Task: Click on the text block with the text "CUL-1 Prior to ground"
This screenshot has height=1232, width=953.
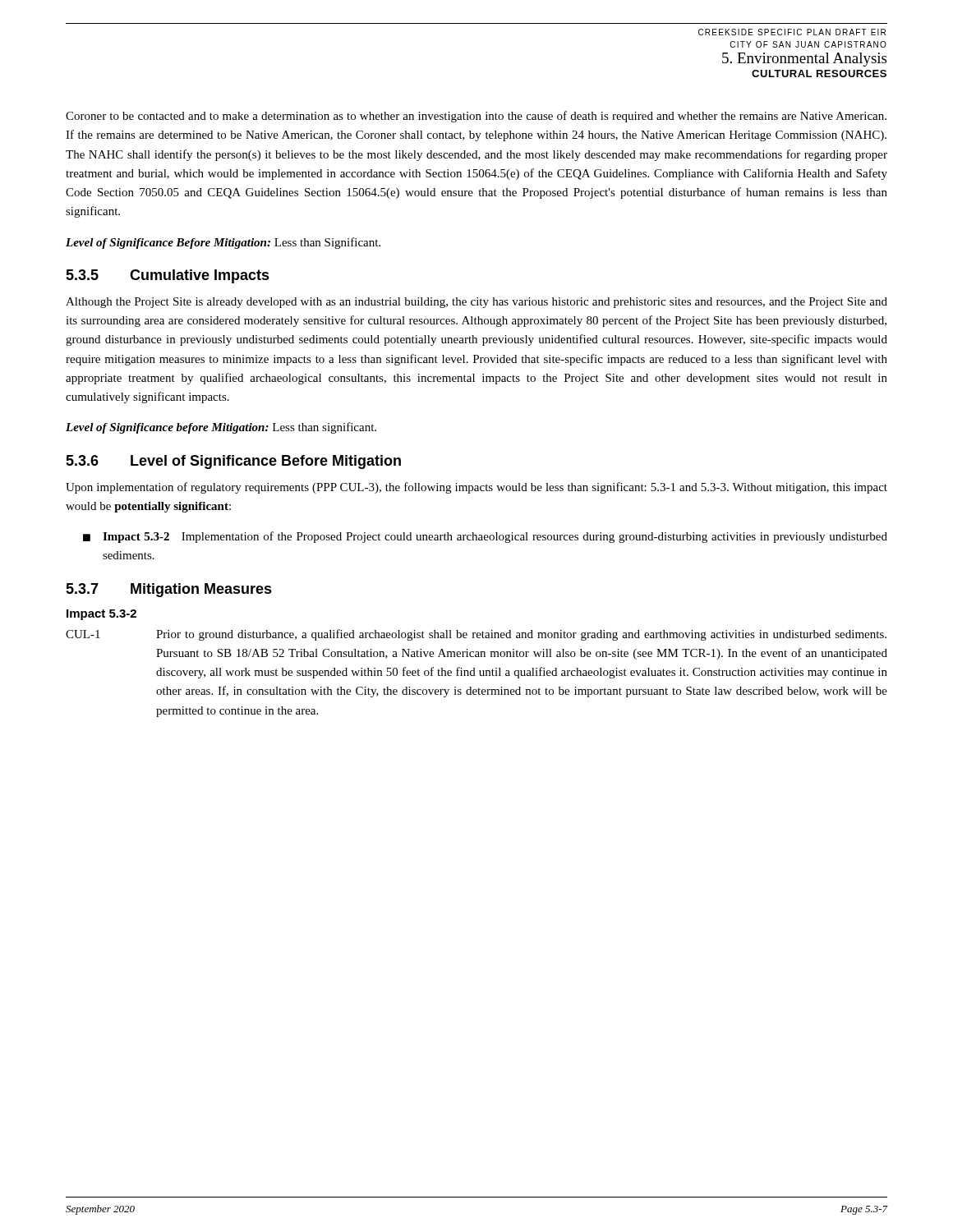Action: 476,672
